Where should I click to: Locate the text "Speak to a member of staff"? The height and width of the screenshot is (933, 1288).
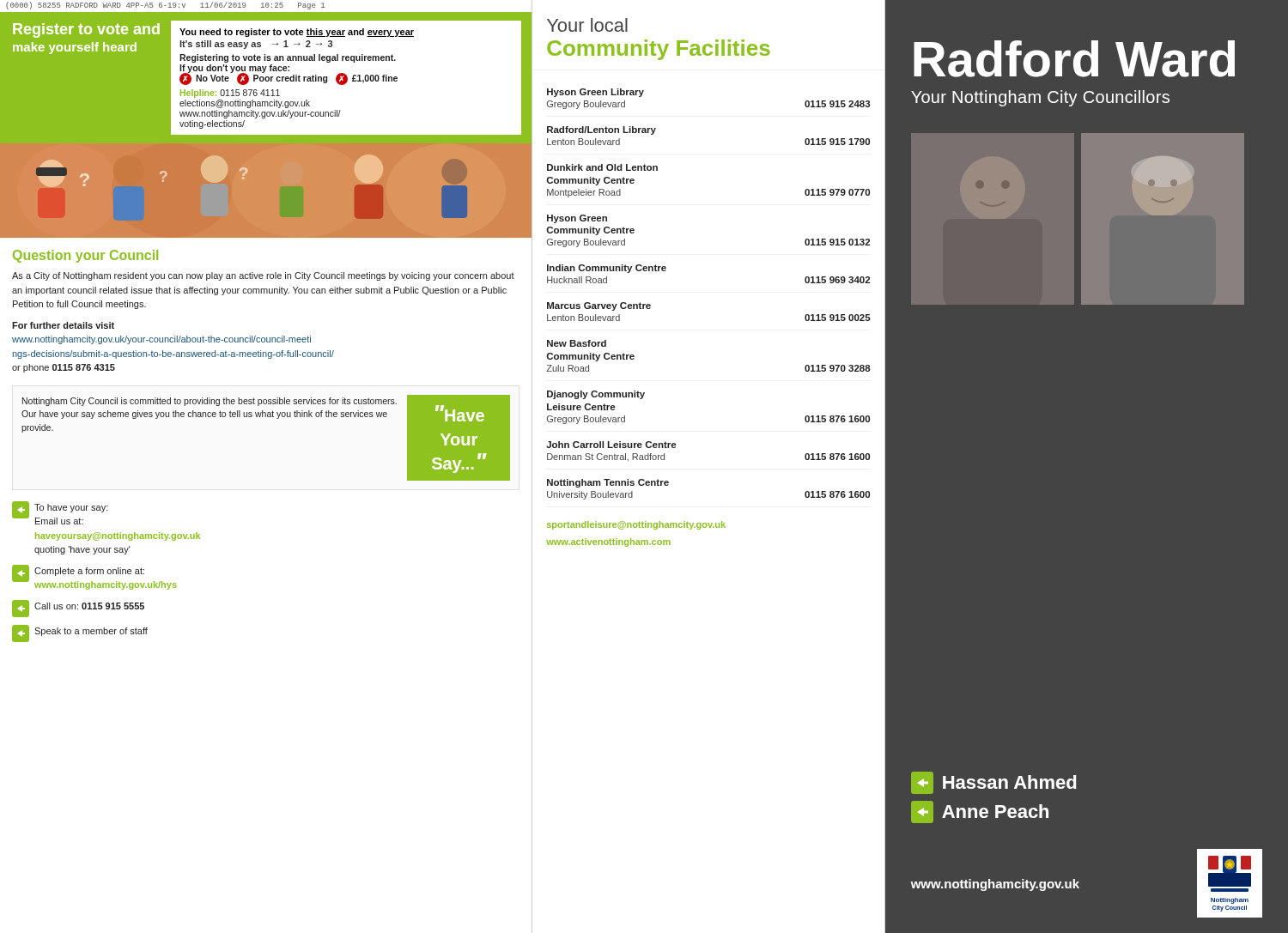(80, 633)
